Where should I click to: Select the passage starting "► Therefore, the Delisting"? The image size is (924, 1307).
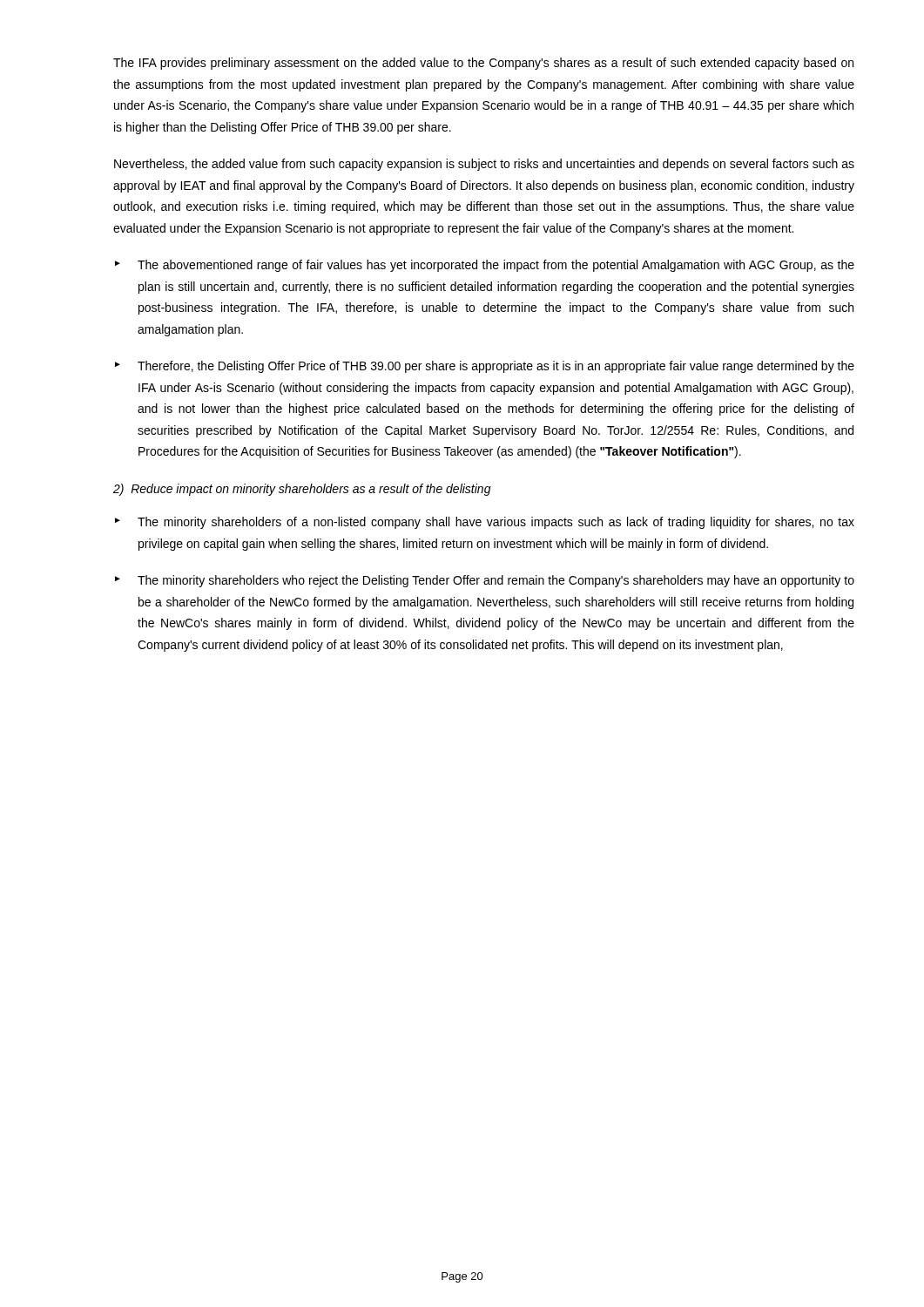(484, 409)
